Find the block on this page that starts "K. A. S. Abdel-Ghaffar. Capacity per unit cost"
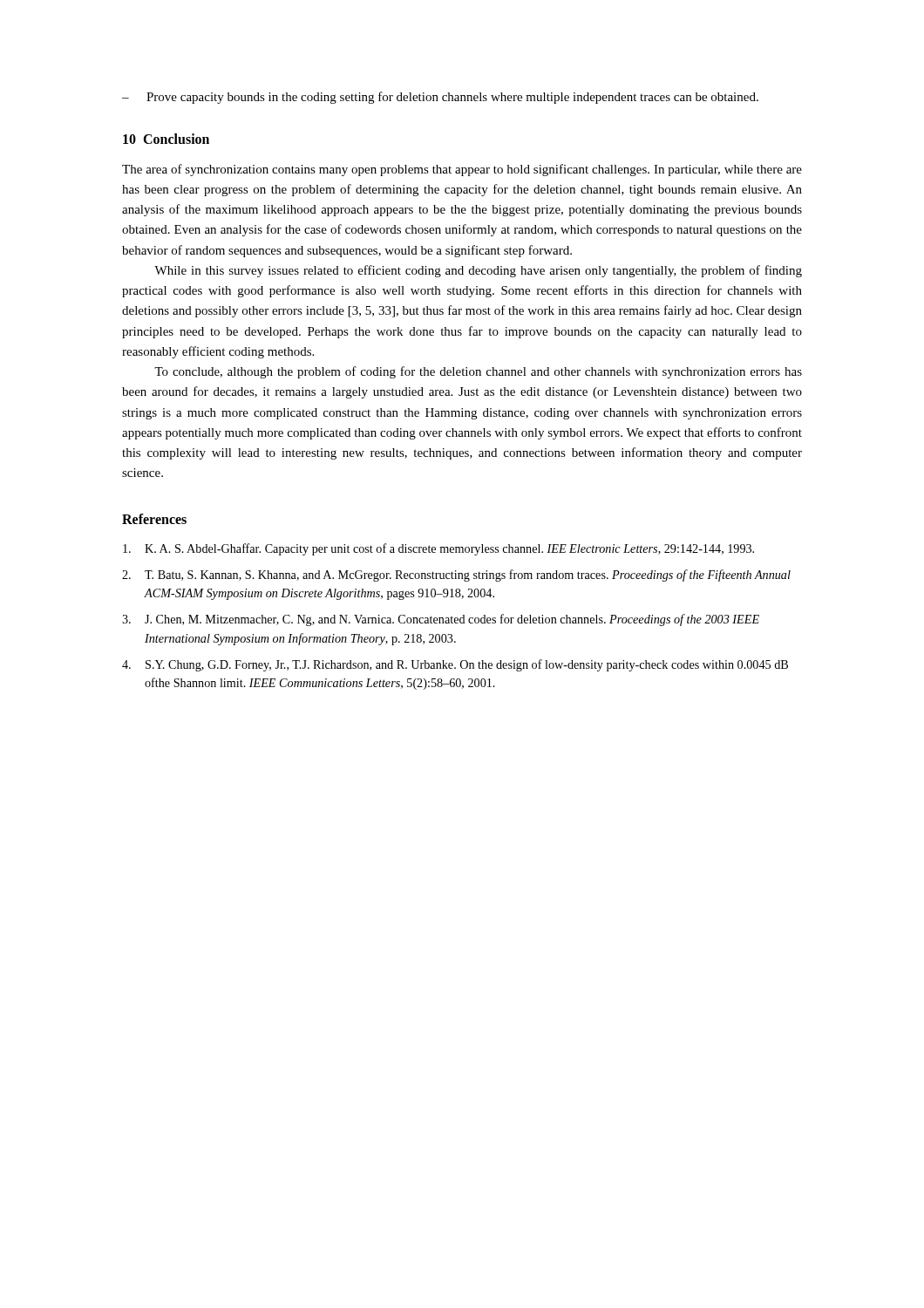This screenshot has width=924, height=1308. click(462, 549)
